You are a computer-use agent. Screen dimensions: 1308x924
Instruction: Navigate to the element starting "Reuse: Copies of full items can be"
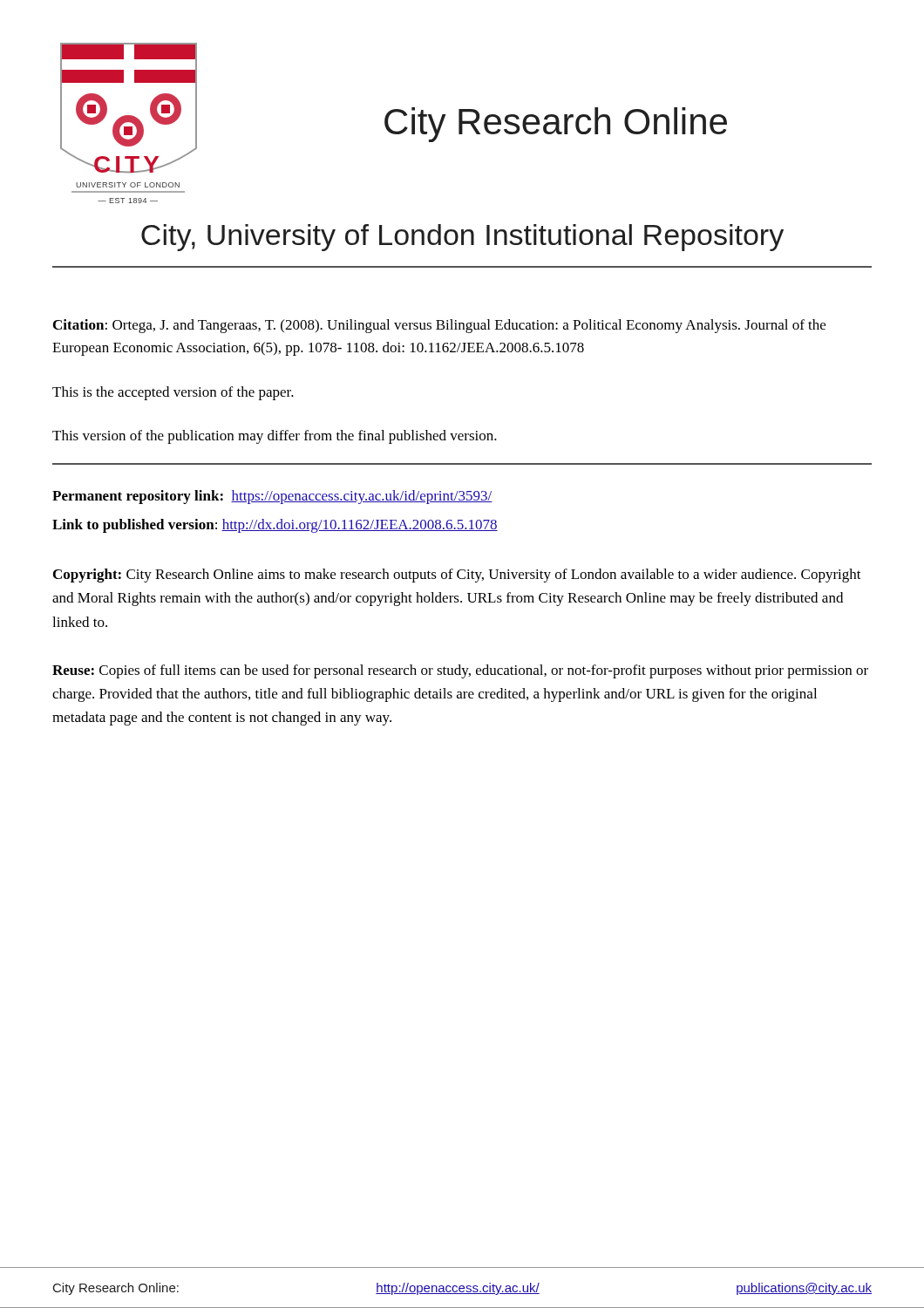click(x=460, y=694)
